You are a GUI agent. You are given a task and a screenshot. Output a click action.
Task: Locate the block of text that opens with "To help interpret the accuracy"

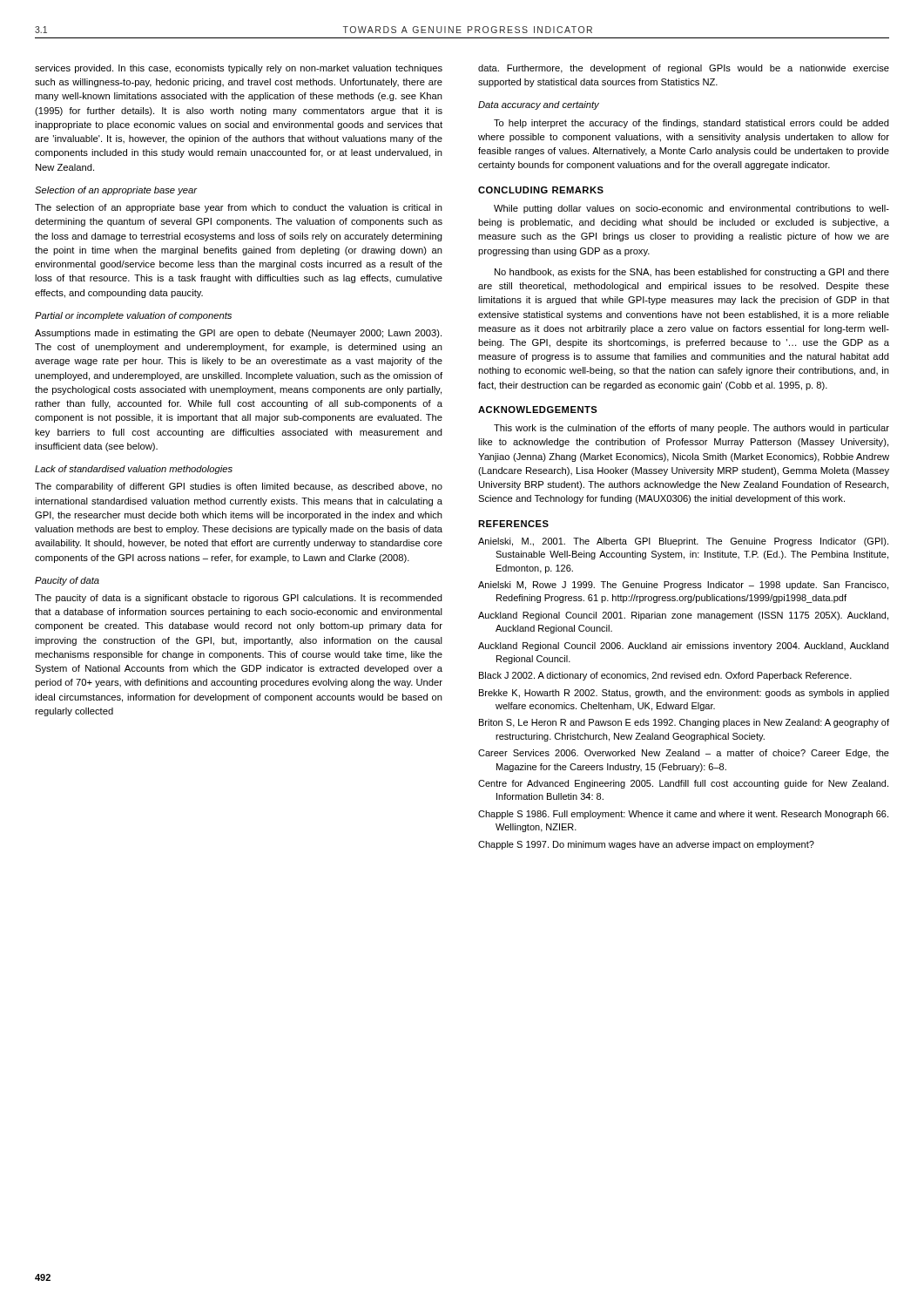point(684,144)
